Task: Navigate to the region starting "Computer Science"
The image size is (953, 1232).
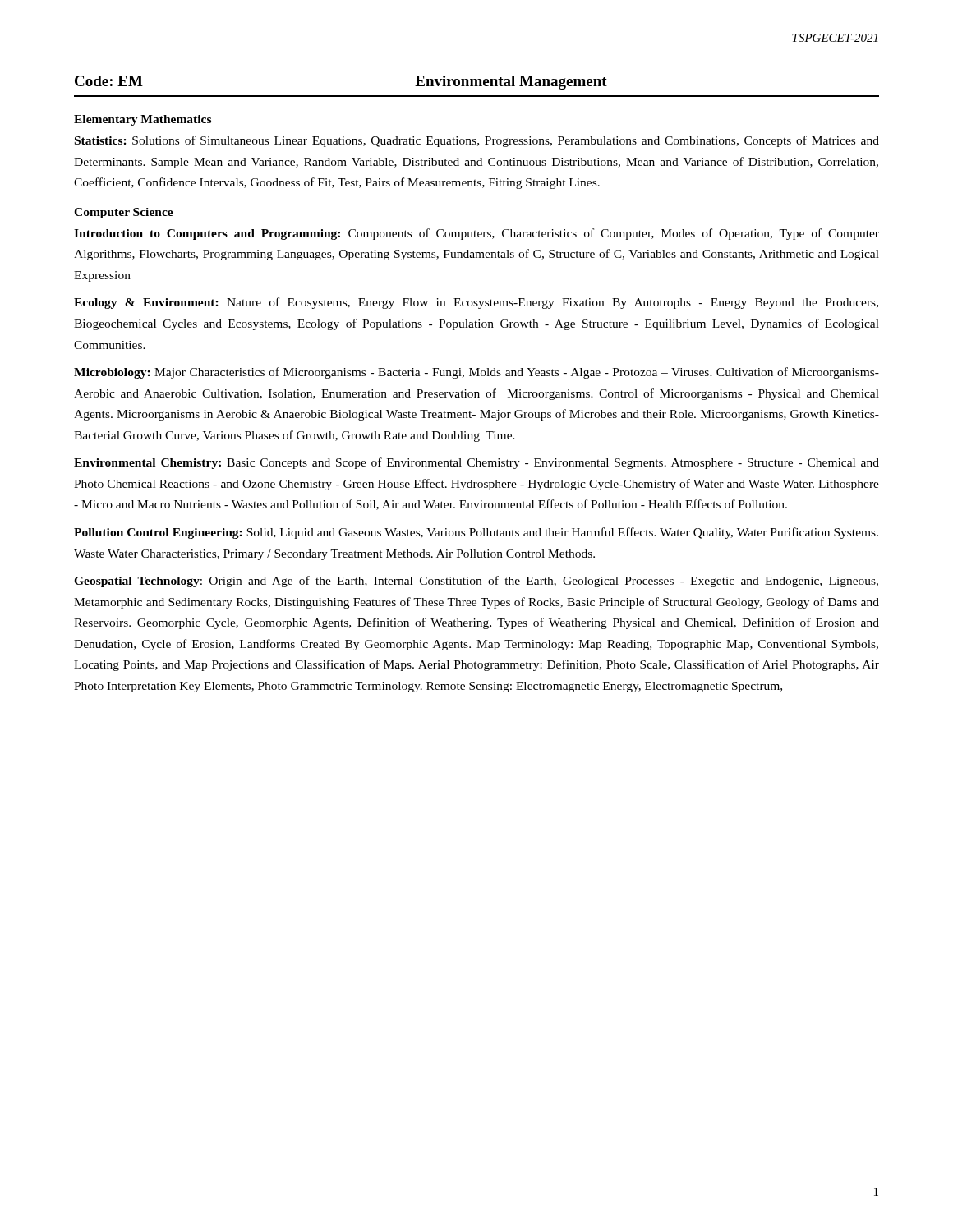Action: pos(124,211)
